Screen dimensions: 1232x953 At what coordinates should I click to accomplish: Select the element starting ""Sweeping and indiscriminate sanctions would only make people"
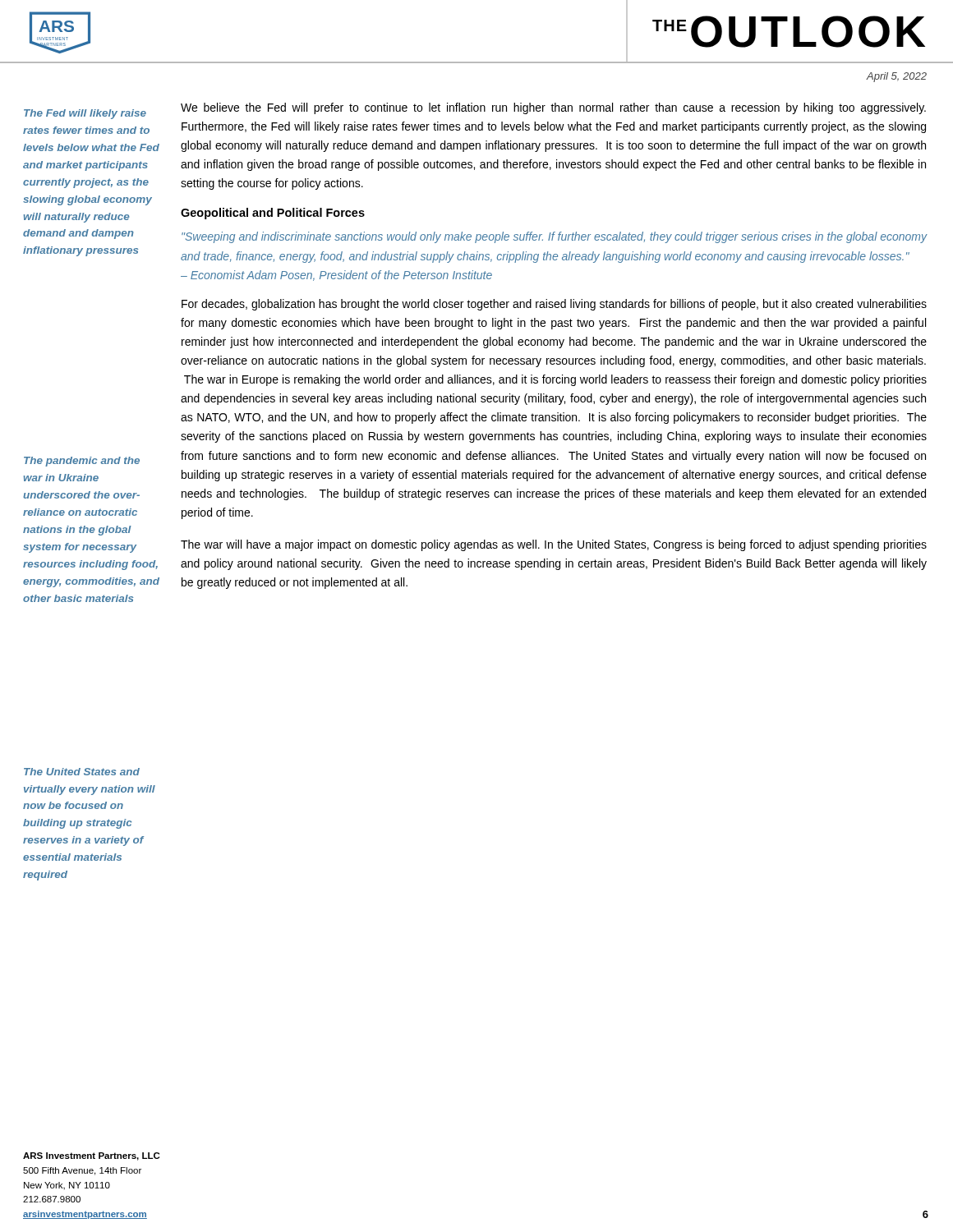point(554,256)
